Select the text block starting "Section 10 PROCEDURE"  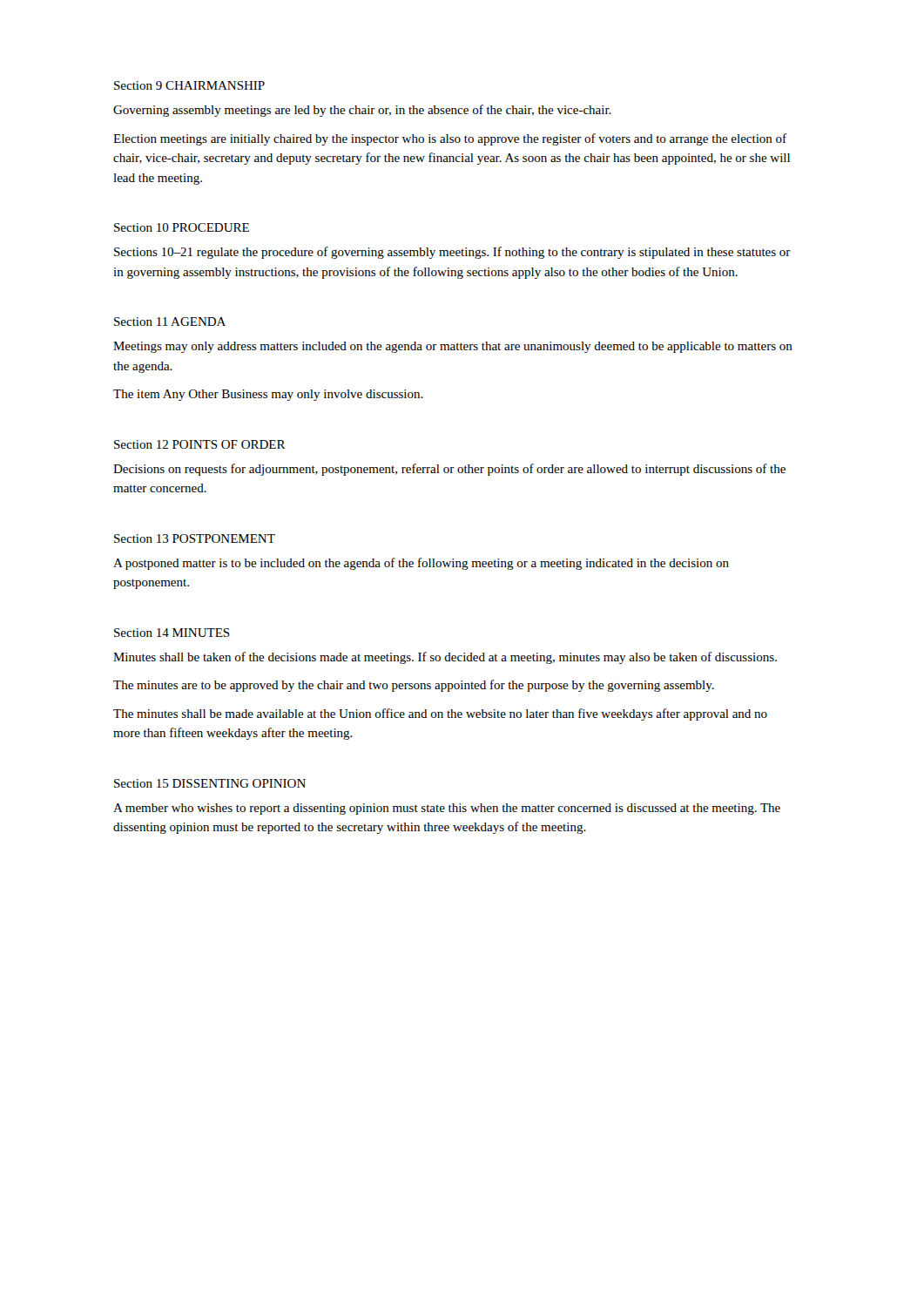[x=181, y=227]
